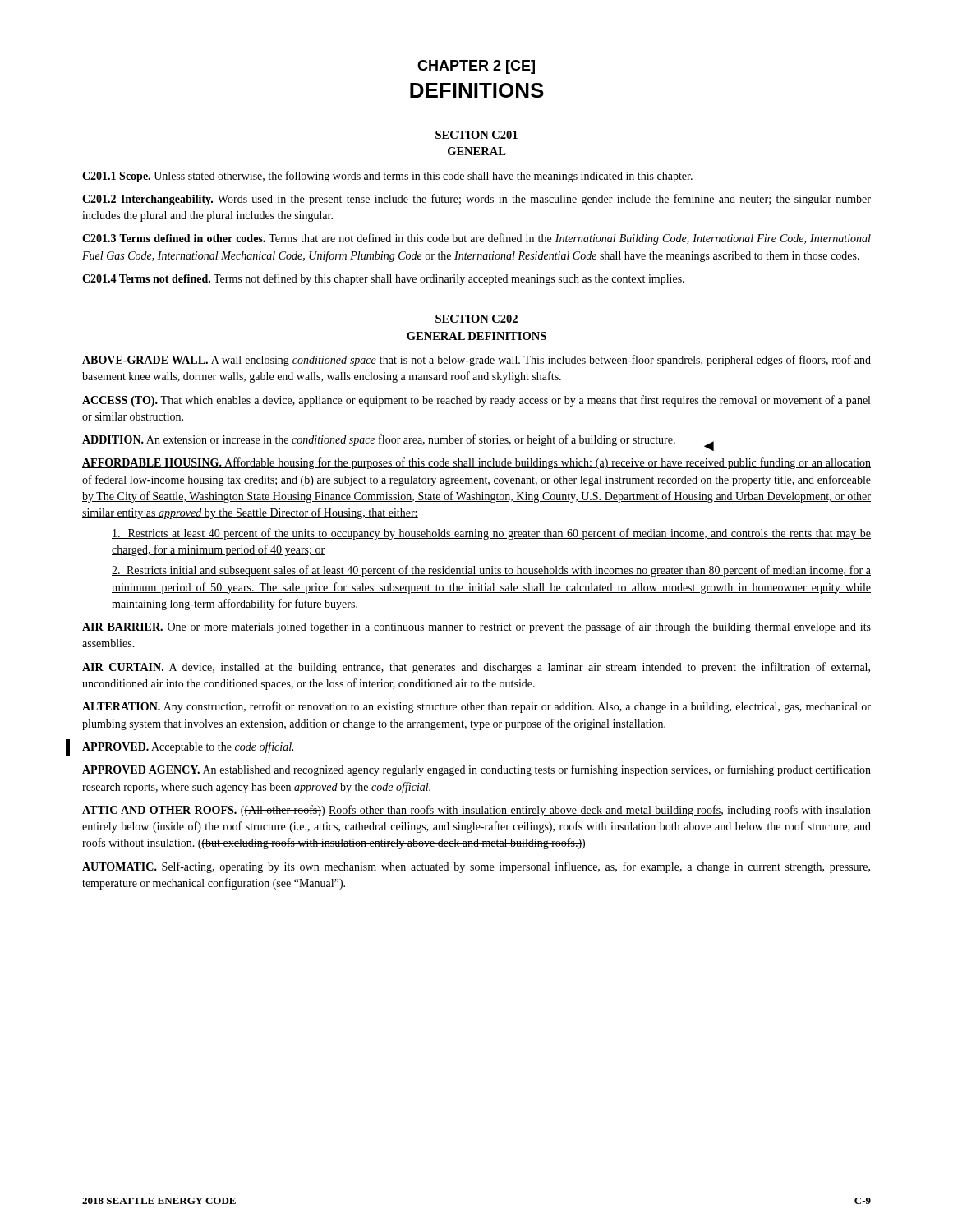Find the region starting "AIR CURTAIN. A device, installed at the building"
953x1232 pixels.
(x=476, y=675)
